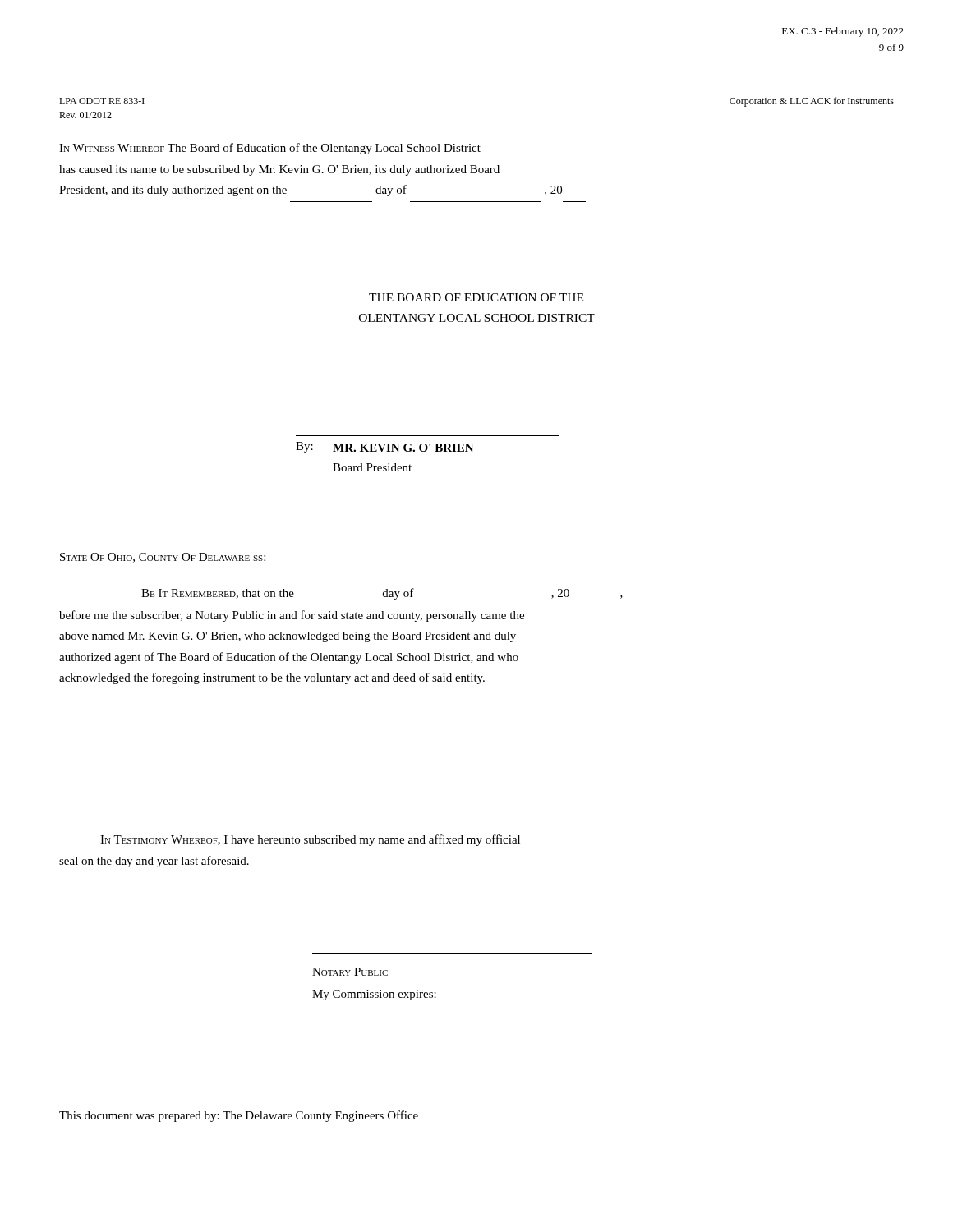Viewport: 953px width, 1232px height.
Task: Point to the text block starting "THE BOARD OF EDUCATION OF THE"
Action: click(476, 308)
